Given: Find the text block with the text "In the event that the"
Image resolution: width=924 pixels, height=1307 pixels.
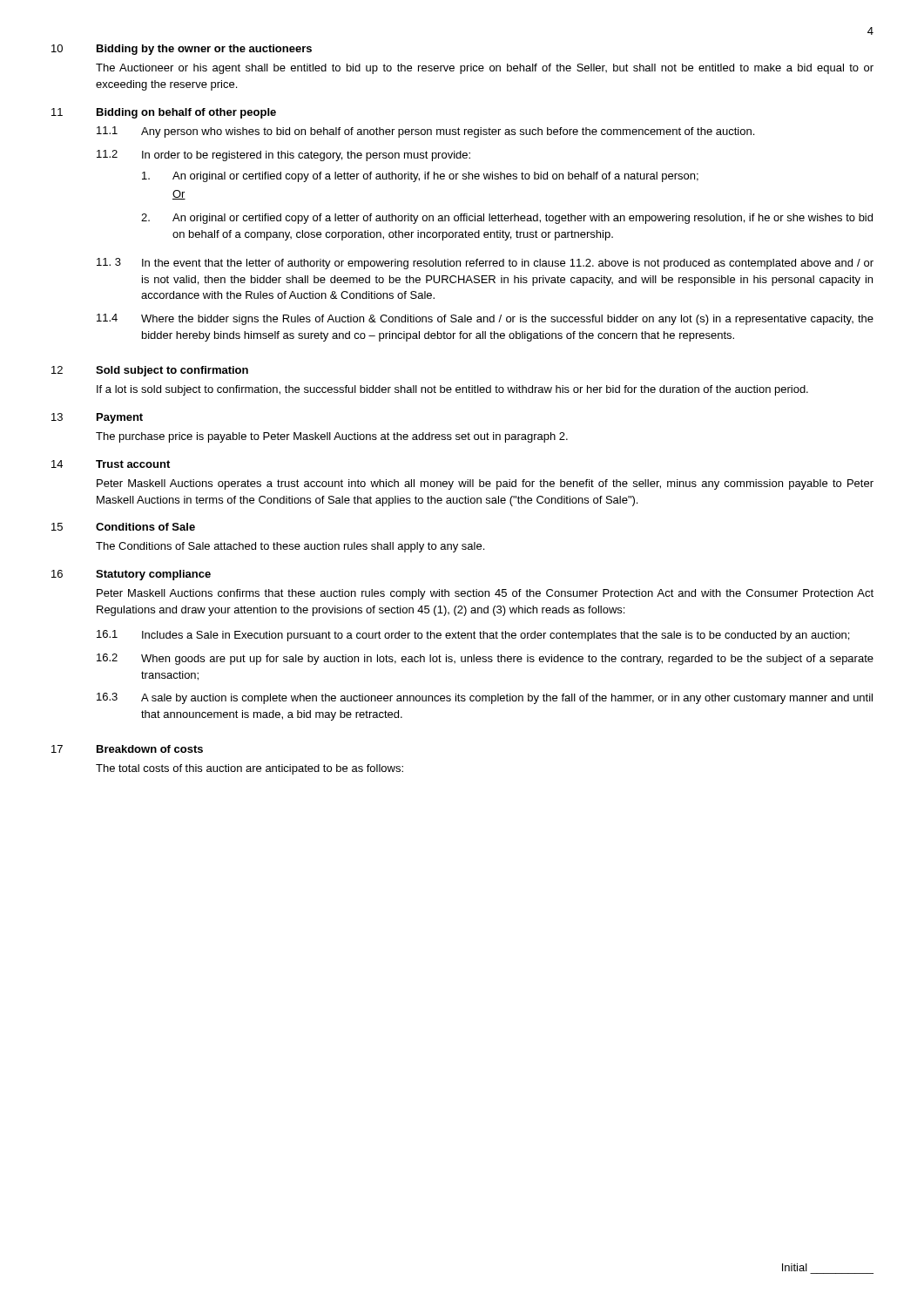Looking at the screenshot, I should (507, 279).
